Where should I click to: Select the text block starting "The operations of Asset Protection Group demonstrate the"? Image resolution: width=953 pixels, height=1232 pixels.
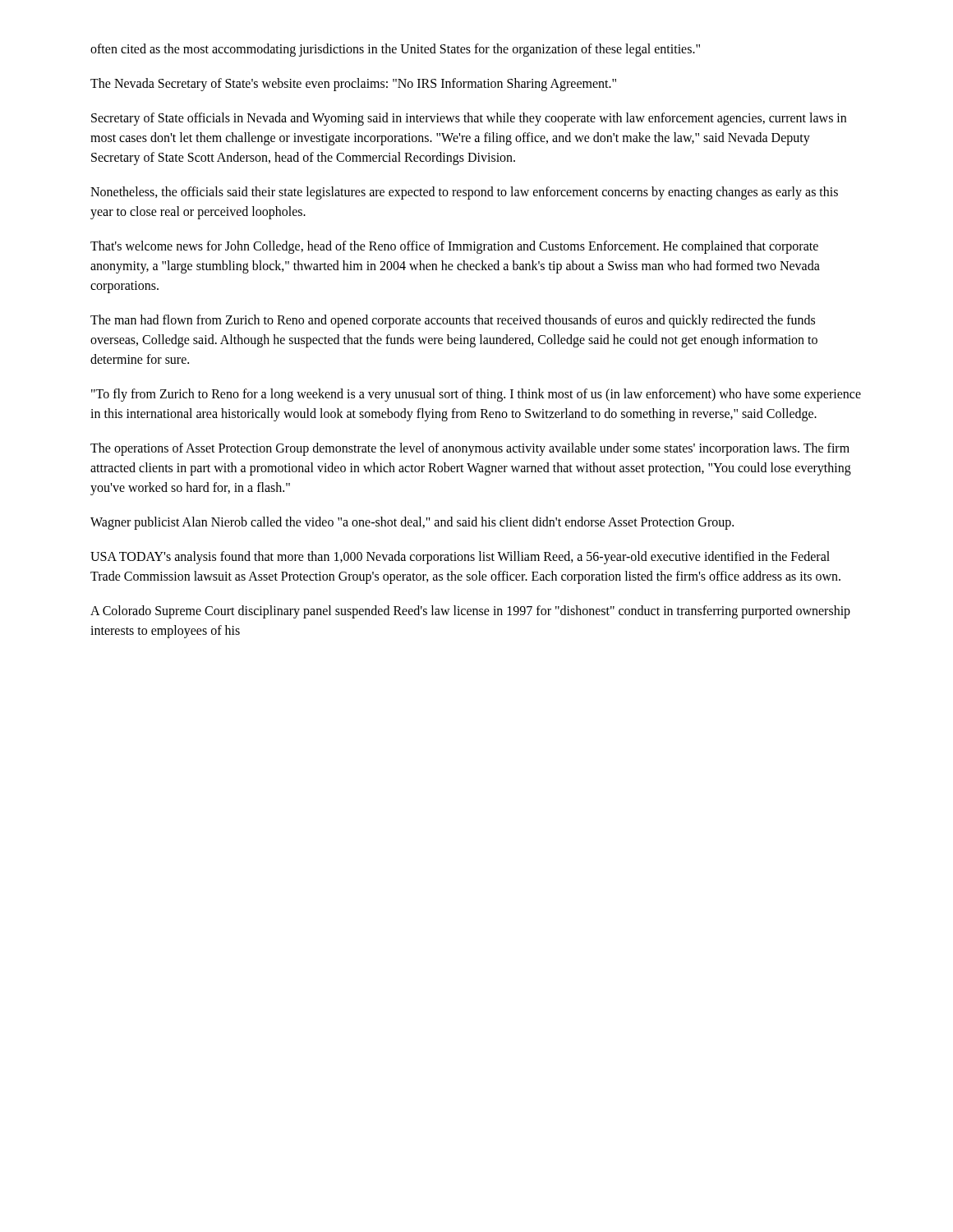(x=471, y=468)
